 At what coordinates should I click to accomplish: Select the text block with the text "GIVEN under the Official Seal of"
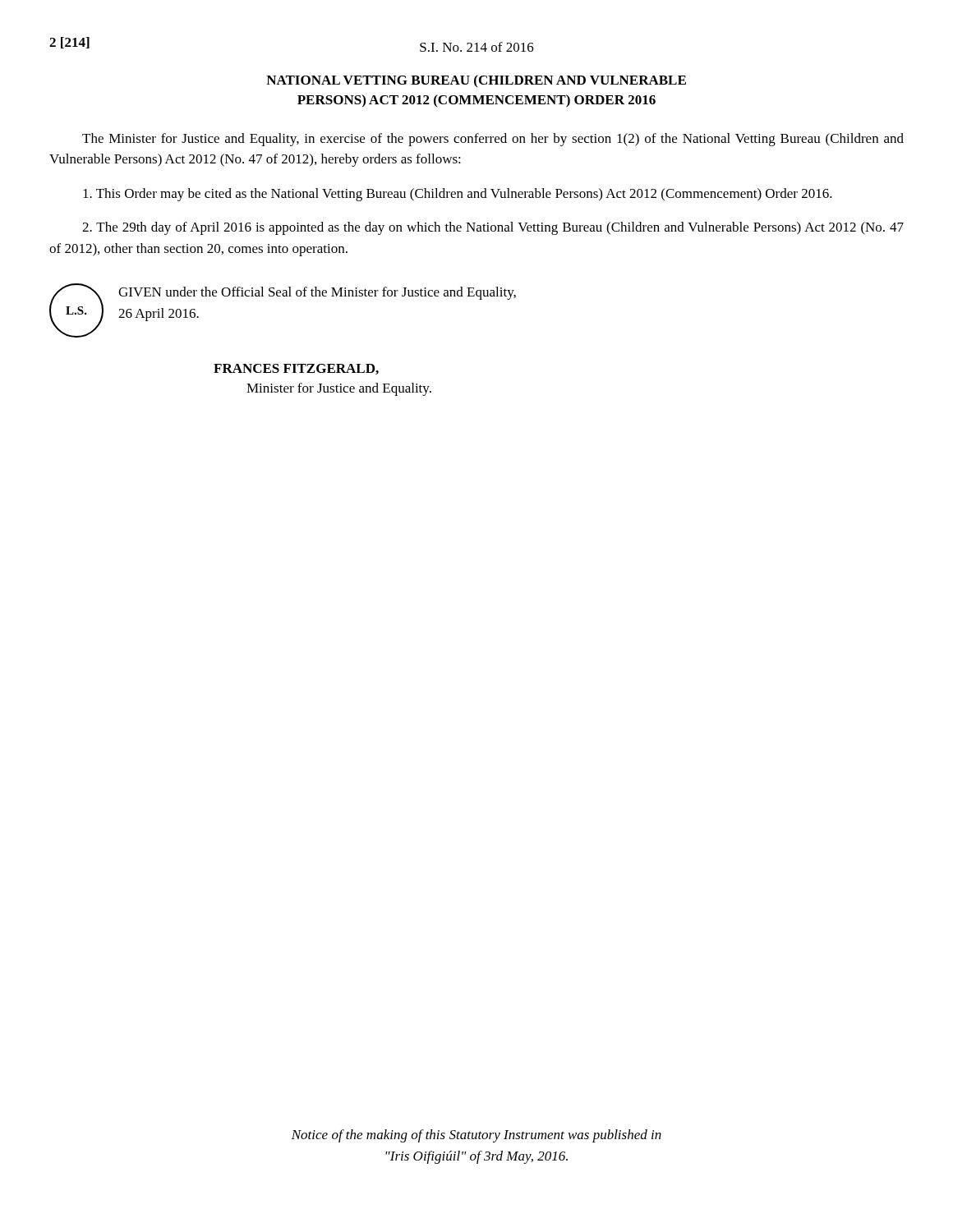pyautogui.click(x=317, y=303)
